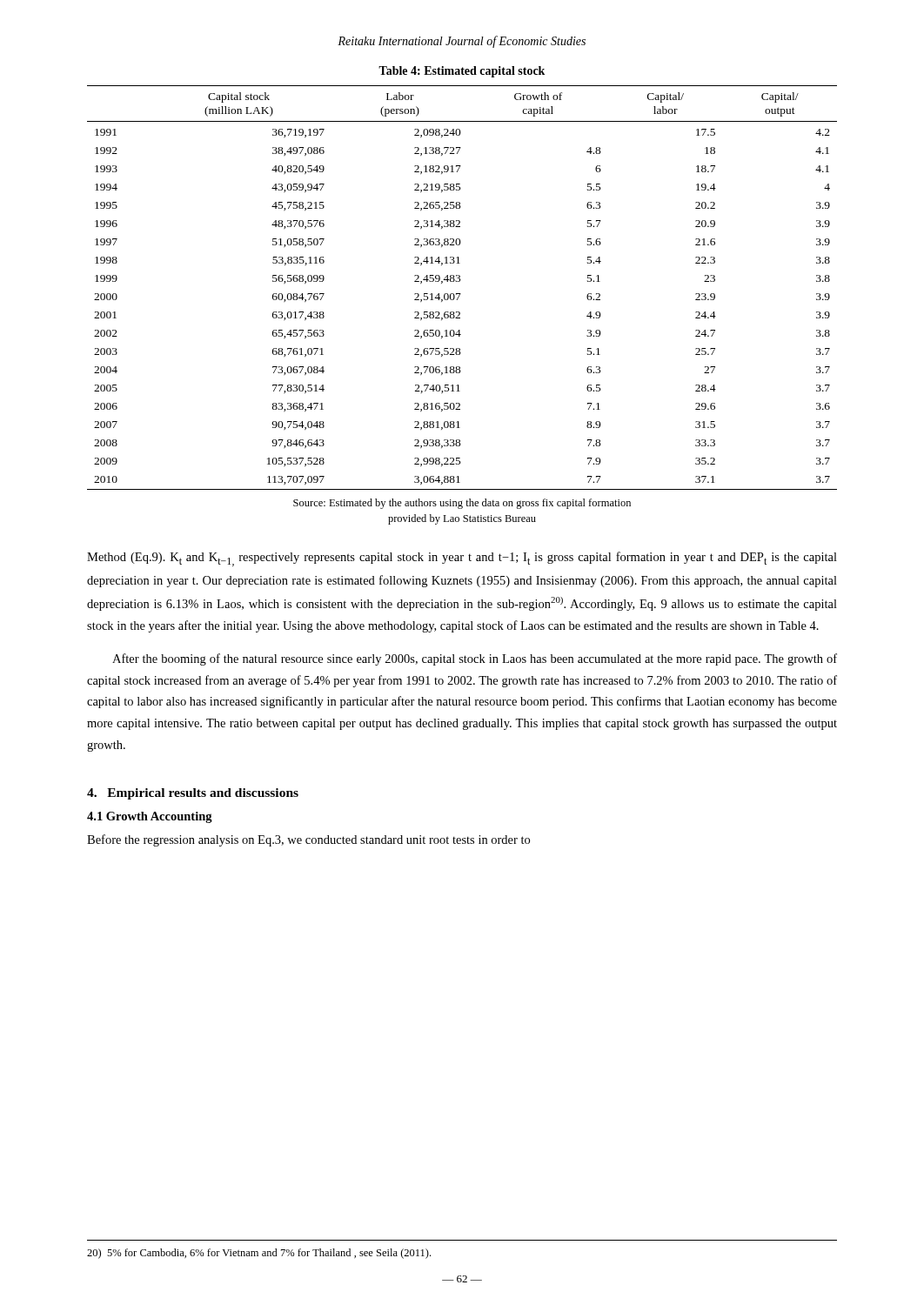Find the table that mentions "Capital/ output"
Viewport: 924px width, 1305px height.
462,287
